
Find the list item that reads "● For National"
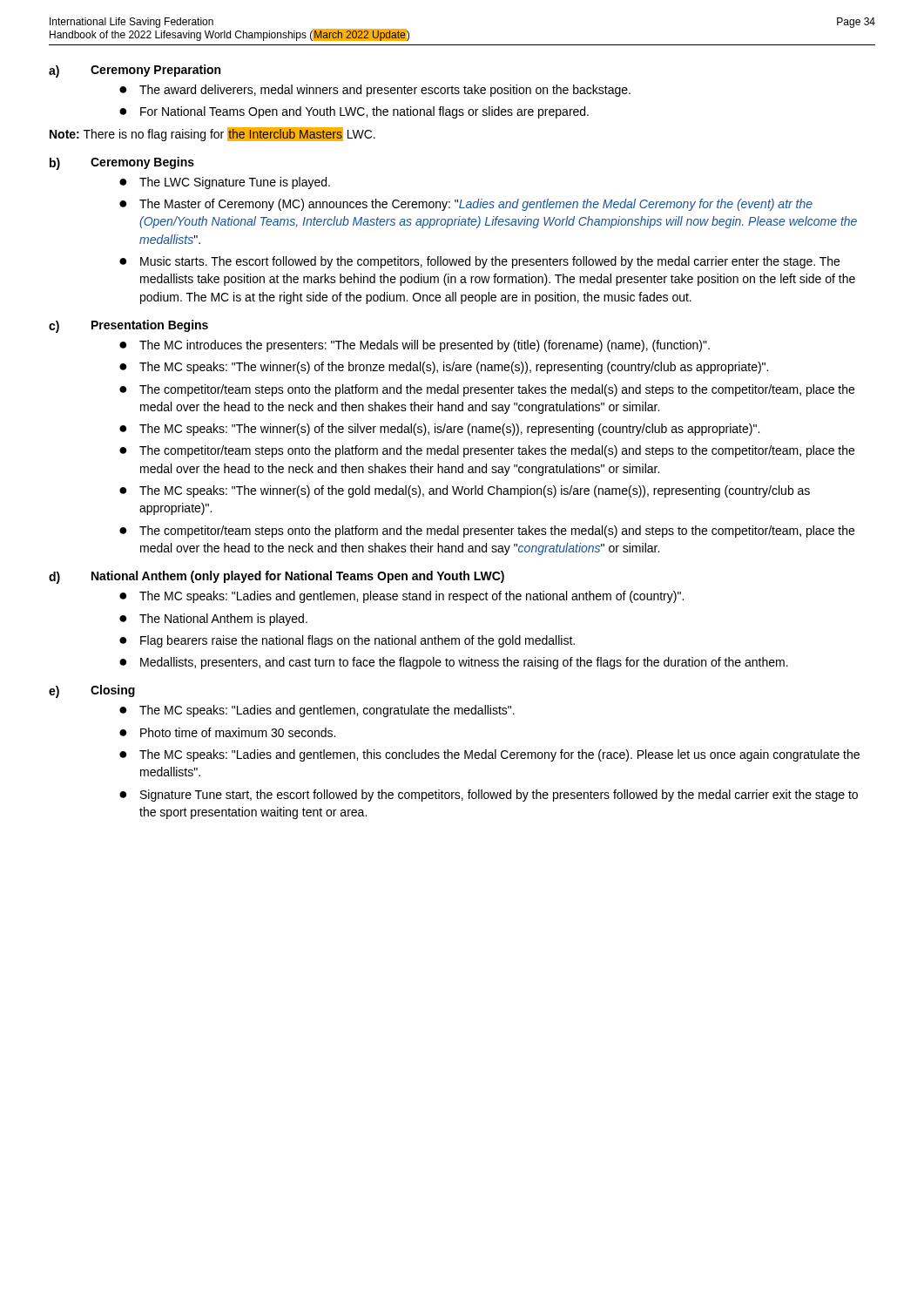(x=497, y=112)
